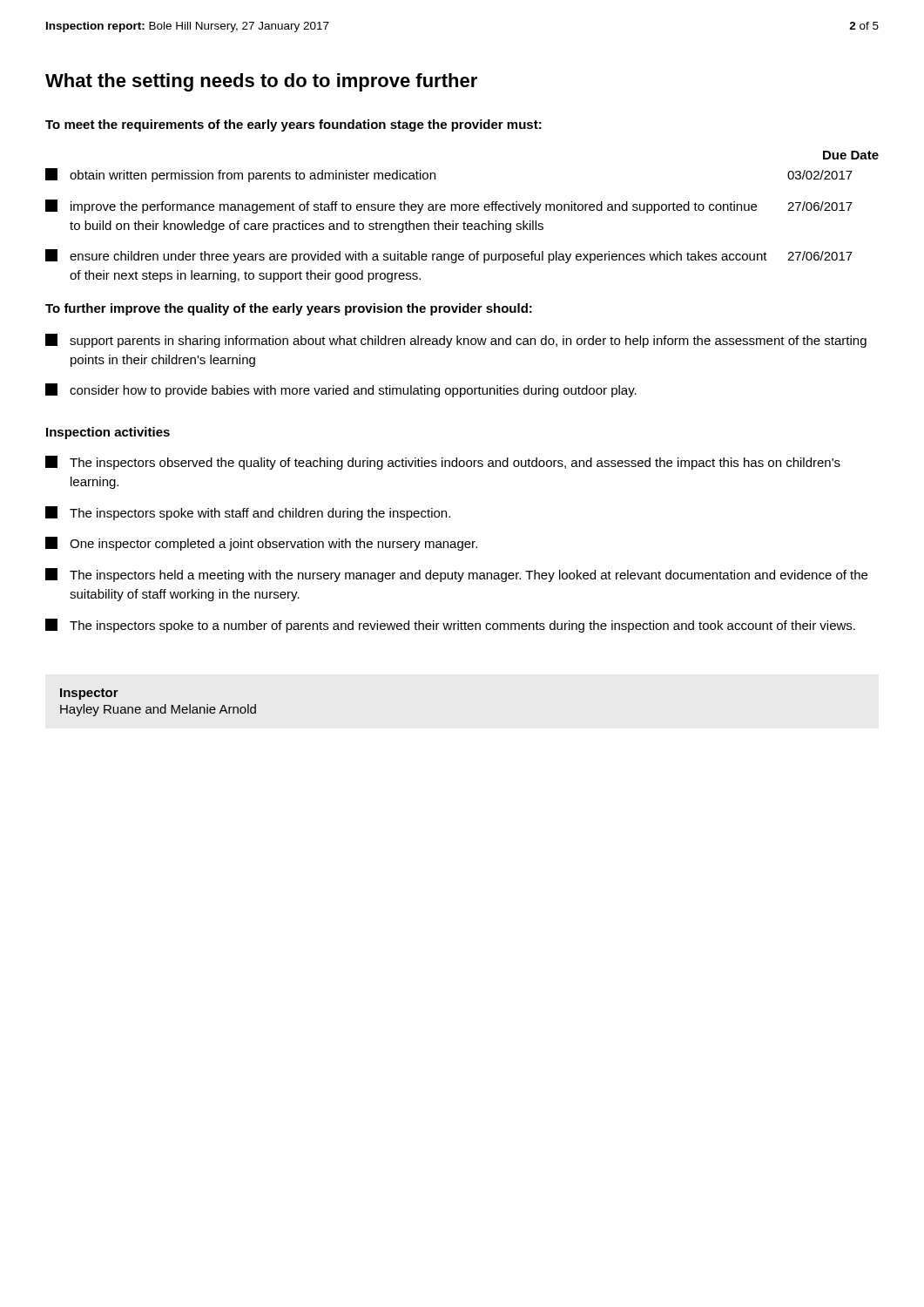This screenshot has height=1307, width=924.
Task: Click the passage that begins "ensure children under three years"
Action: click(x=462, y=266)
